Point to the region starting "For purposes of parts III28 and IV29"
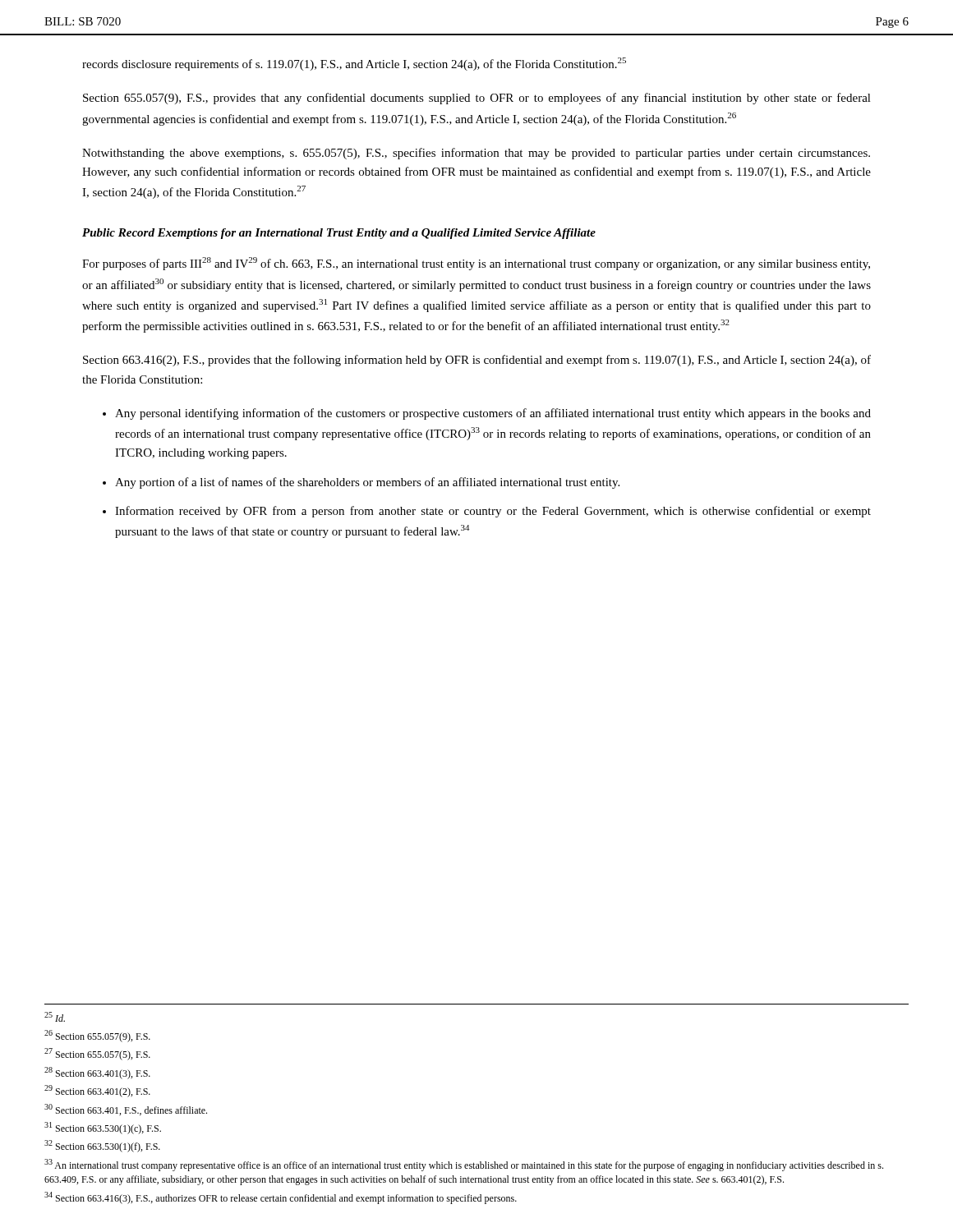Image resolution: width=953 pixels, height=1232 pixels. [476, 294]
